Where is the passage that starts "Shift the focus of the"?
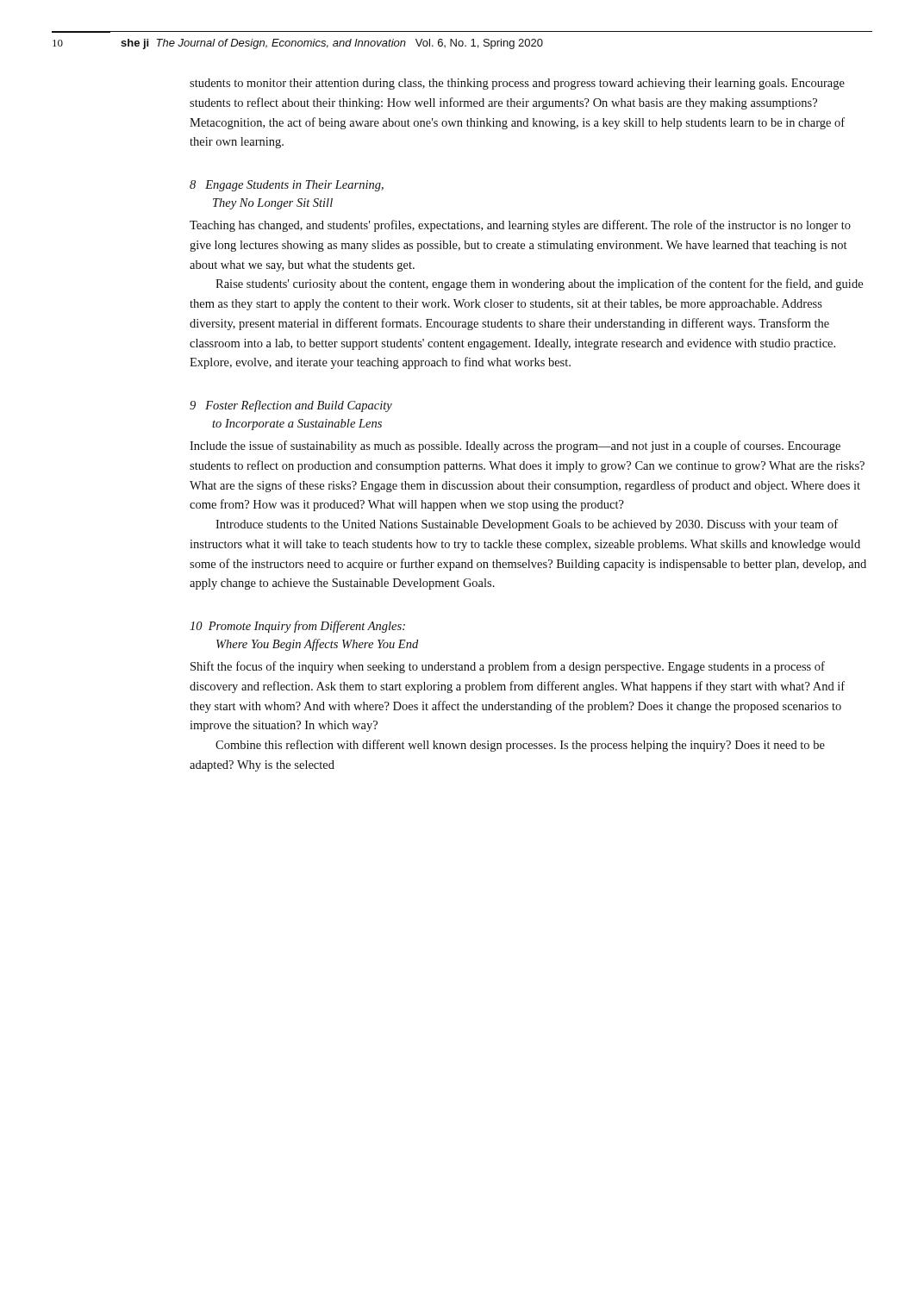The image size is (924, 1293). point(529,716)
